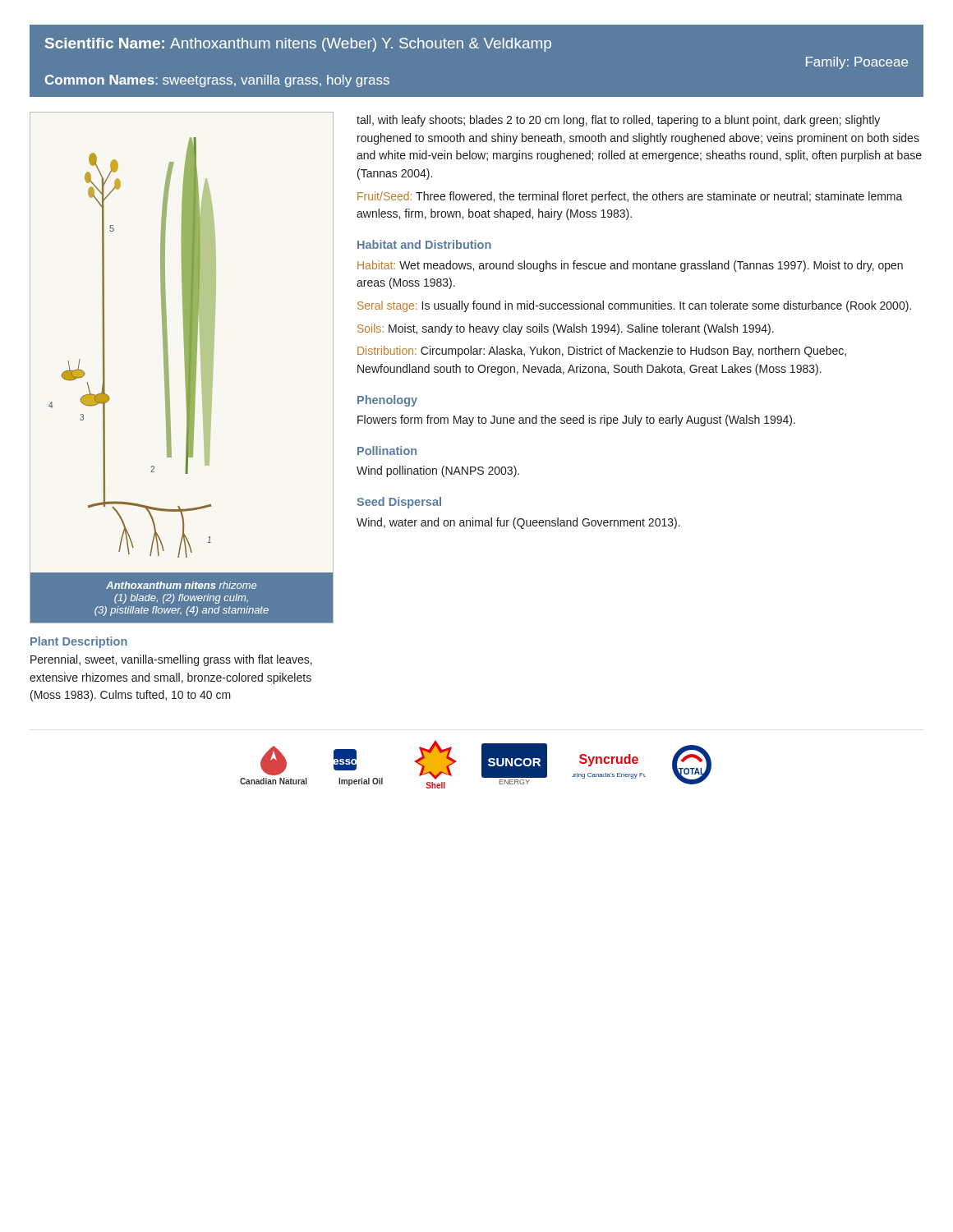
Task: Point to the passage starting "Habitat and Distribution"
Action: pyautogui.click(x=424, y=245)
